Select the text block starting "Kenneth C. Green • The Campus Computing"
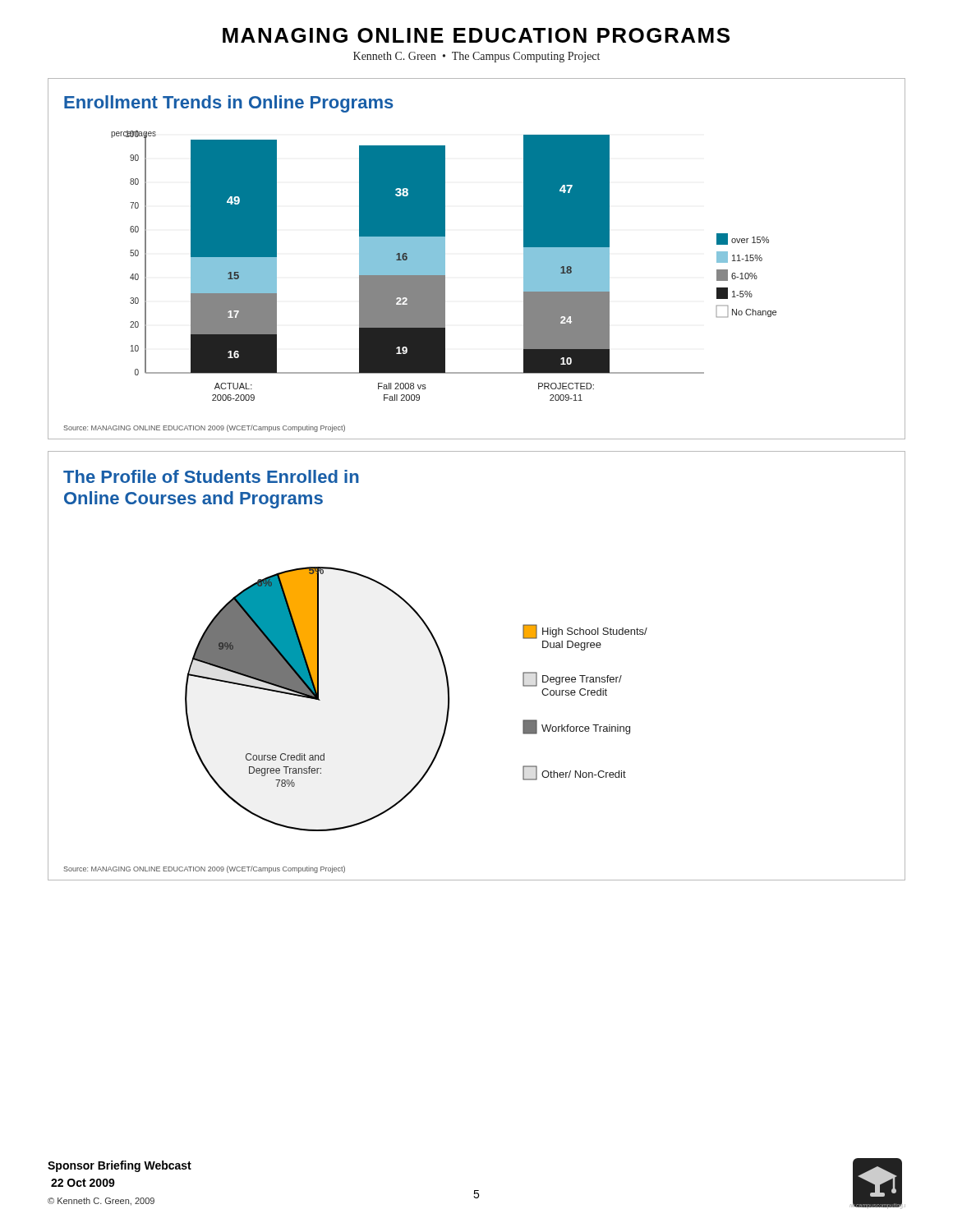 (476, 56)
